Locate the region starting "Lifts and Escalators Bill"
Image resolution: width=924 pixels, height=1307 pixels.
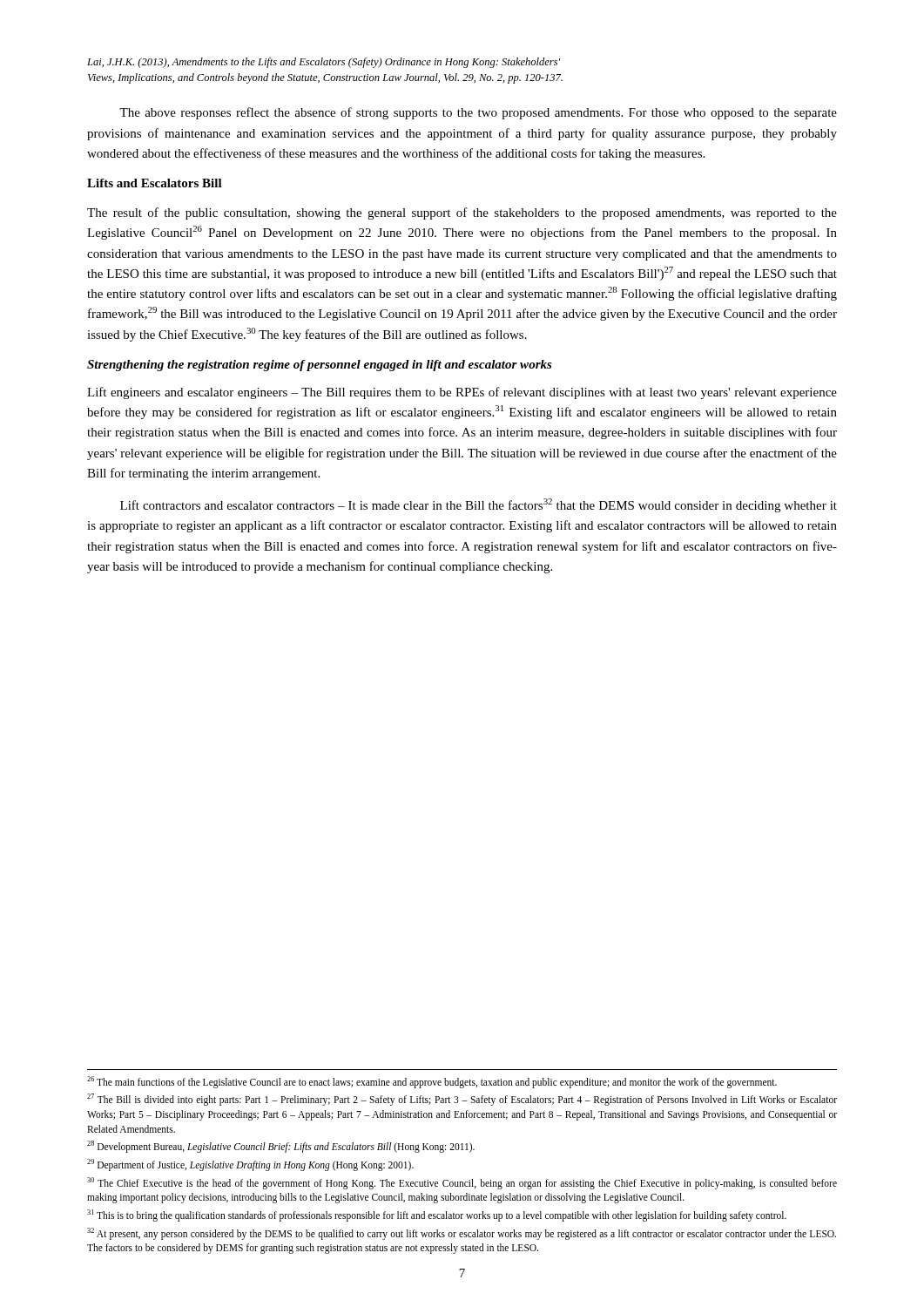154,183
